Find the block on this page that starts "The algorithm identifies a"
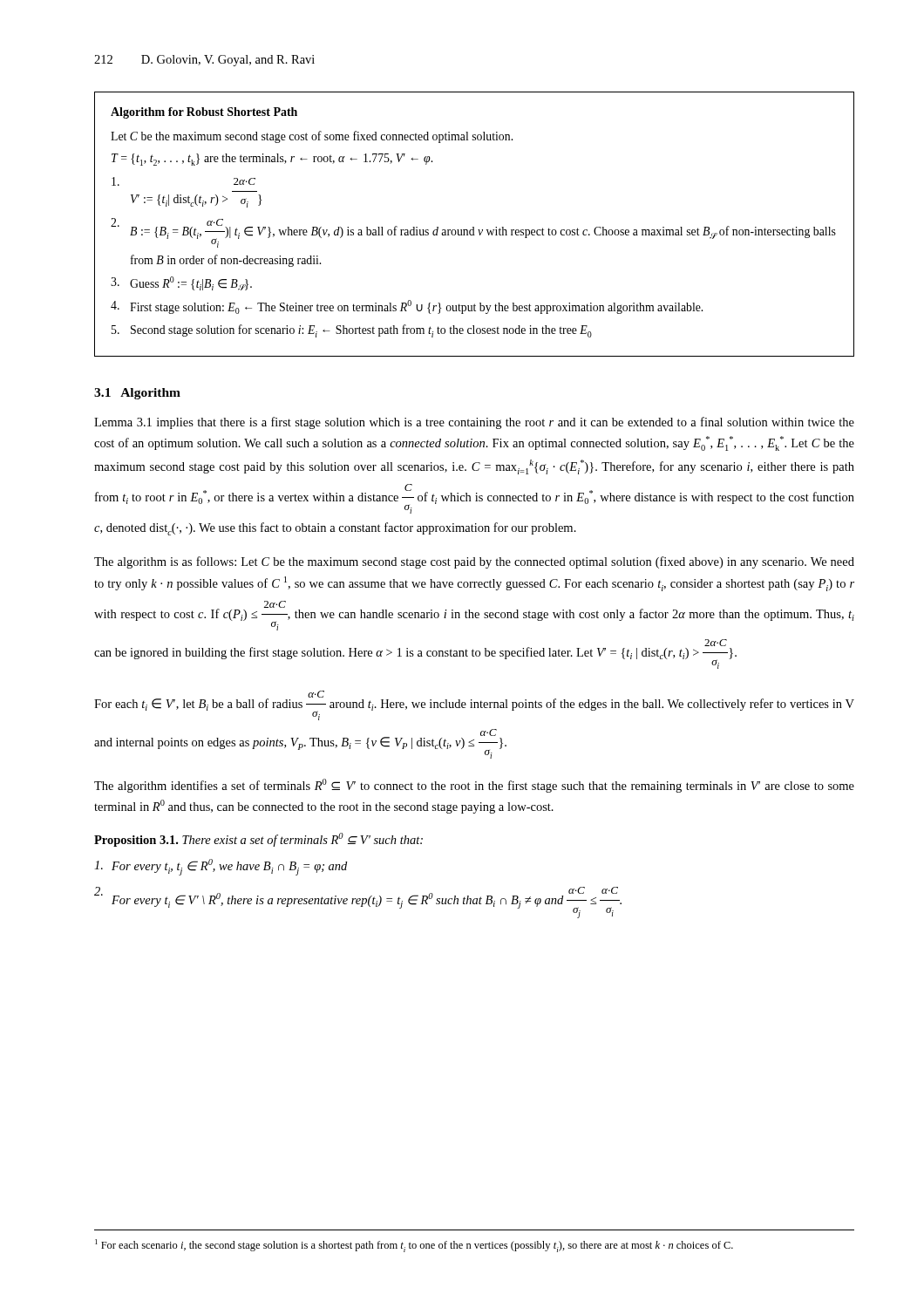Viewport: 924px width, 1308px height. pyautogui.click(x=474, y=795)
